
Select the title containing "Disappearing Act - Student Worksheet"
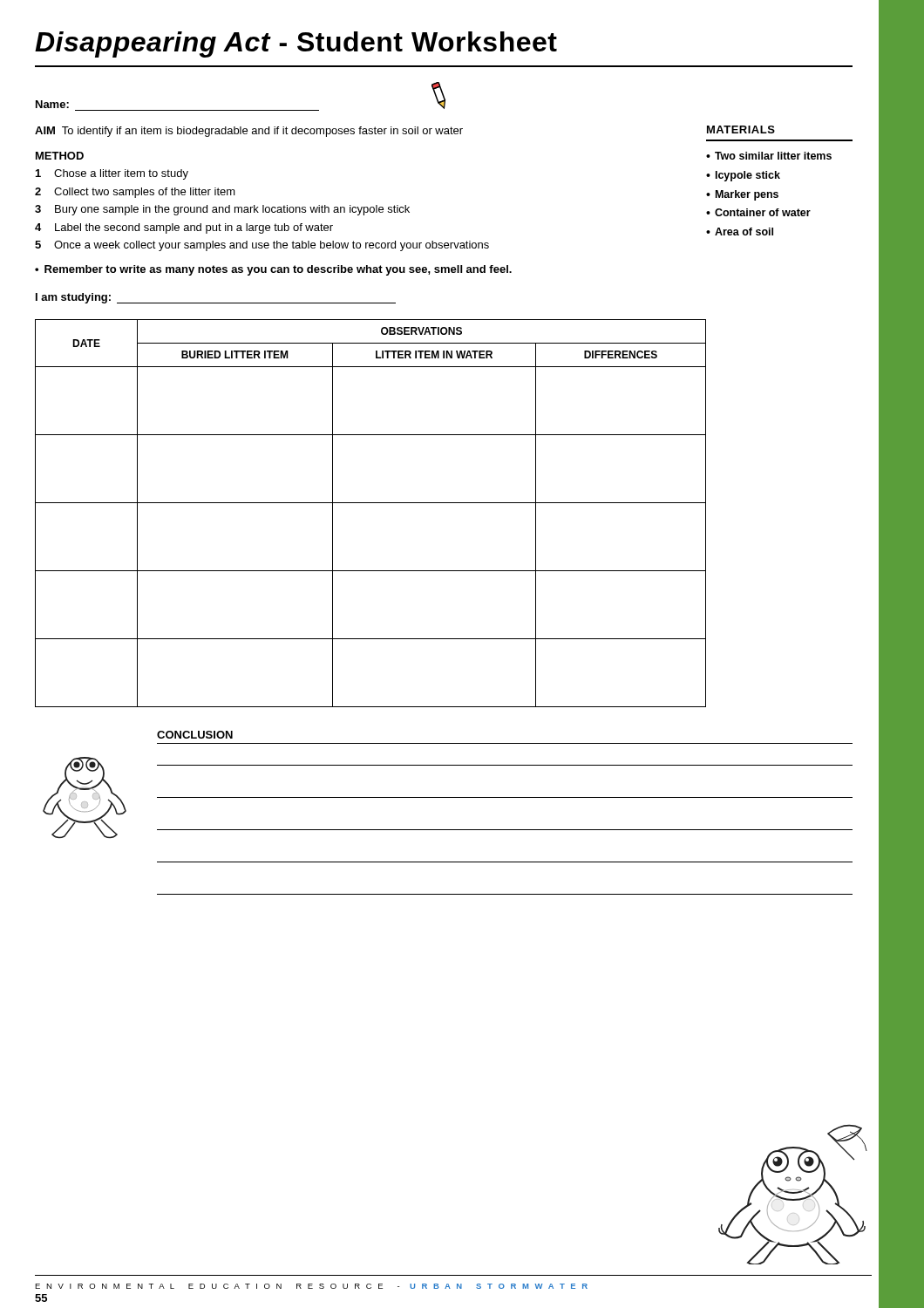[x=296, y=42]
